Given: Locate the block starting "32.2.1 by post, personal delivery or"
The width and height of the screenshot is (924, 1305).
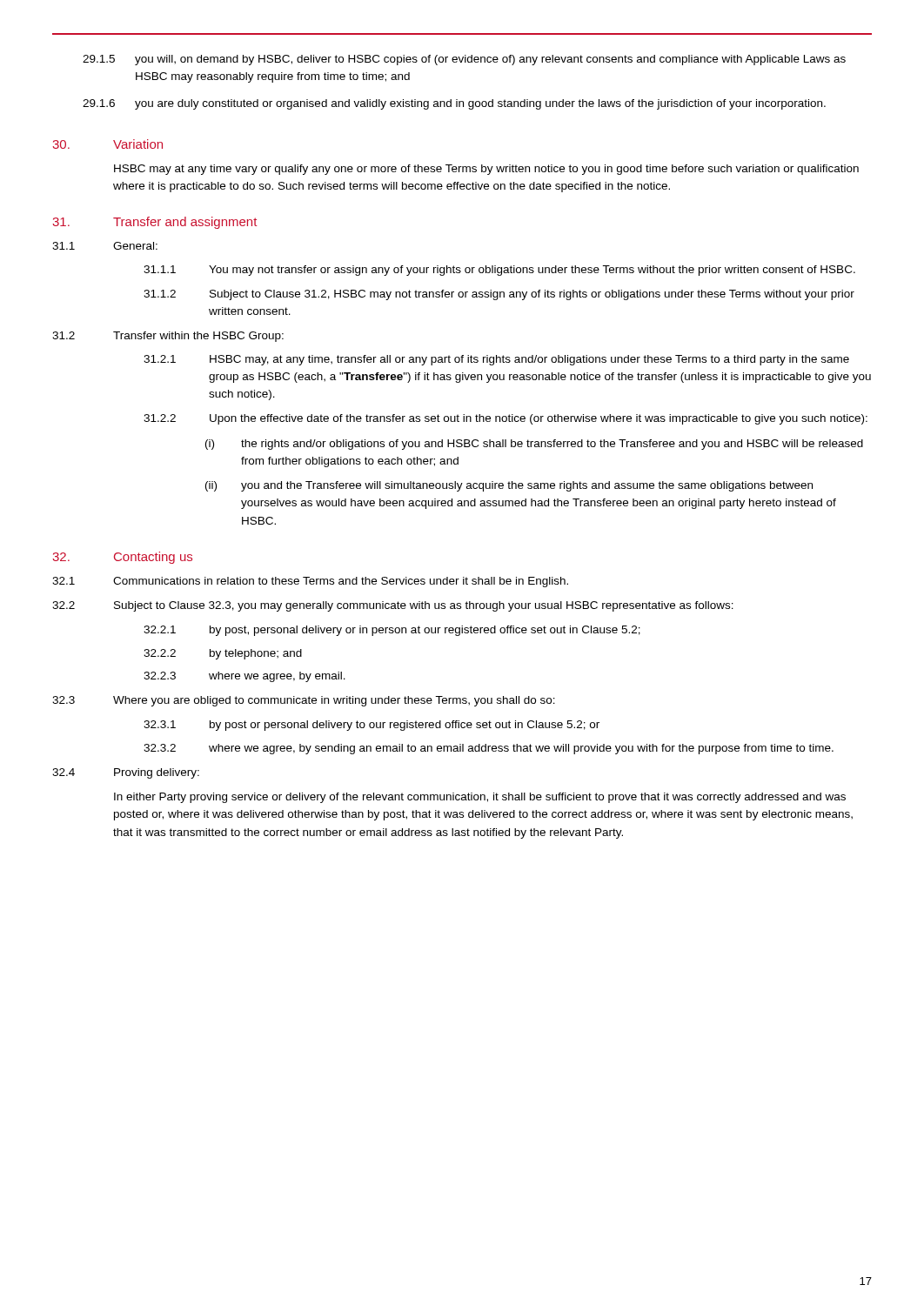Looking at the screenshot, I should coord(508,630).
